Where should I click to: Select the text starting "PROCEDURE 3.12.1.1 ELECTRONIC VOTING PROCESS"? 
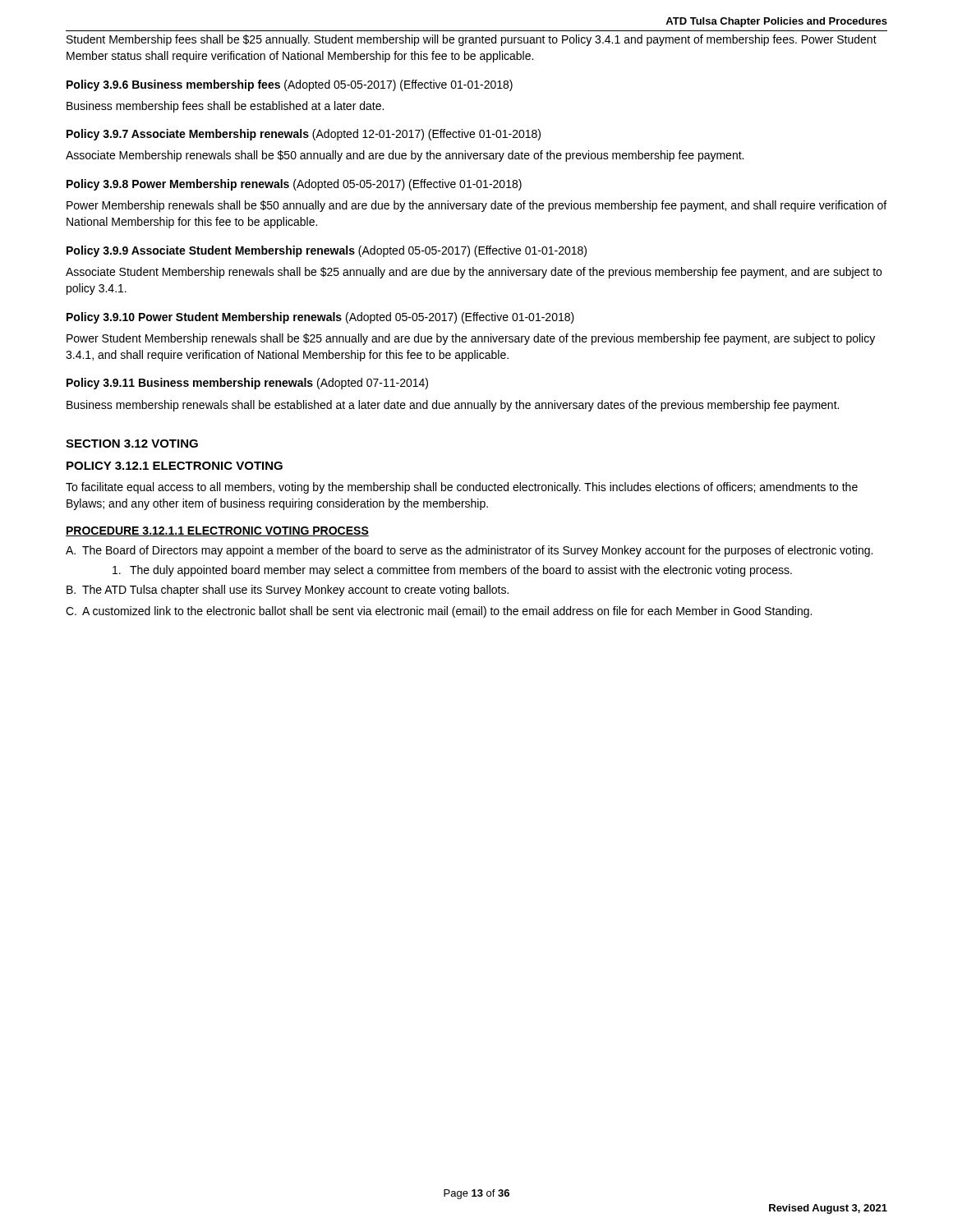tap(217, 530)
